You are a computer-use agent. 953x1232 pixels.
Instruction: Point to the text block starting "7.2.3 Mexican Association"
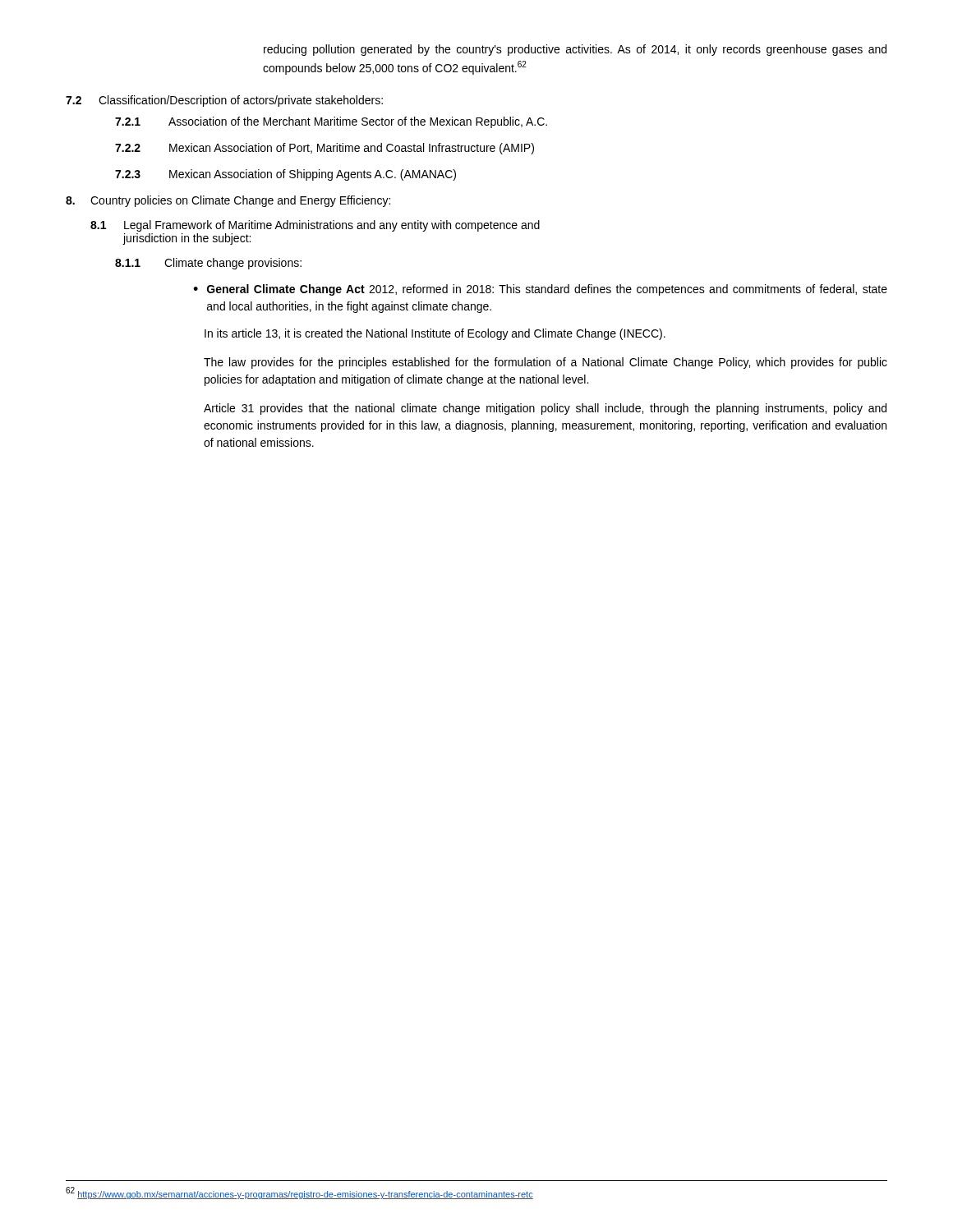tap(286, 174)
